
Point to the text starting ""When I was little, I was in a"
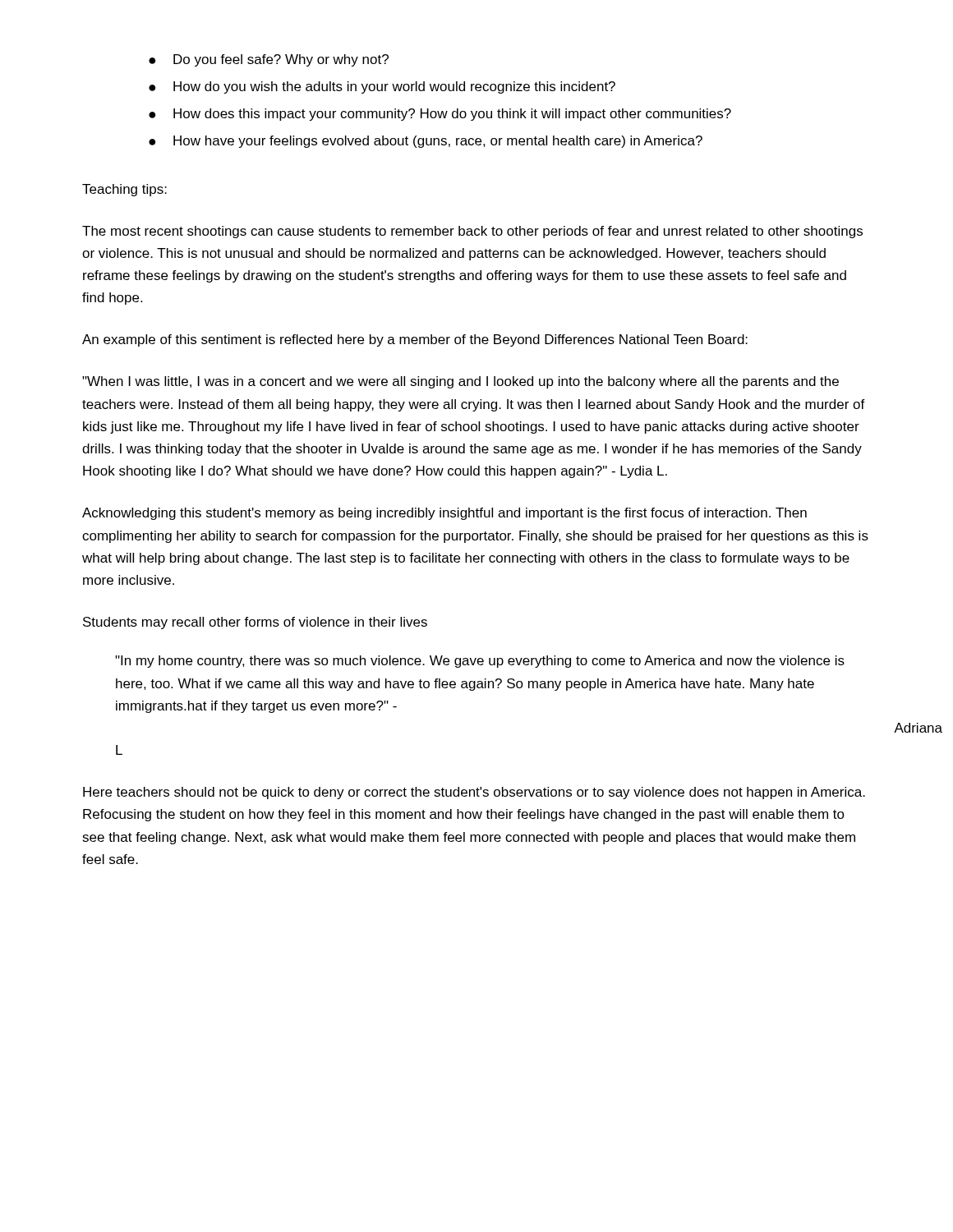(x=473, y=427)
